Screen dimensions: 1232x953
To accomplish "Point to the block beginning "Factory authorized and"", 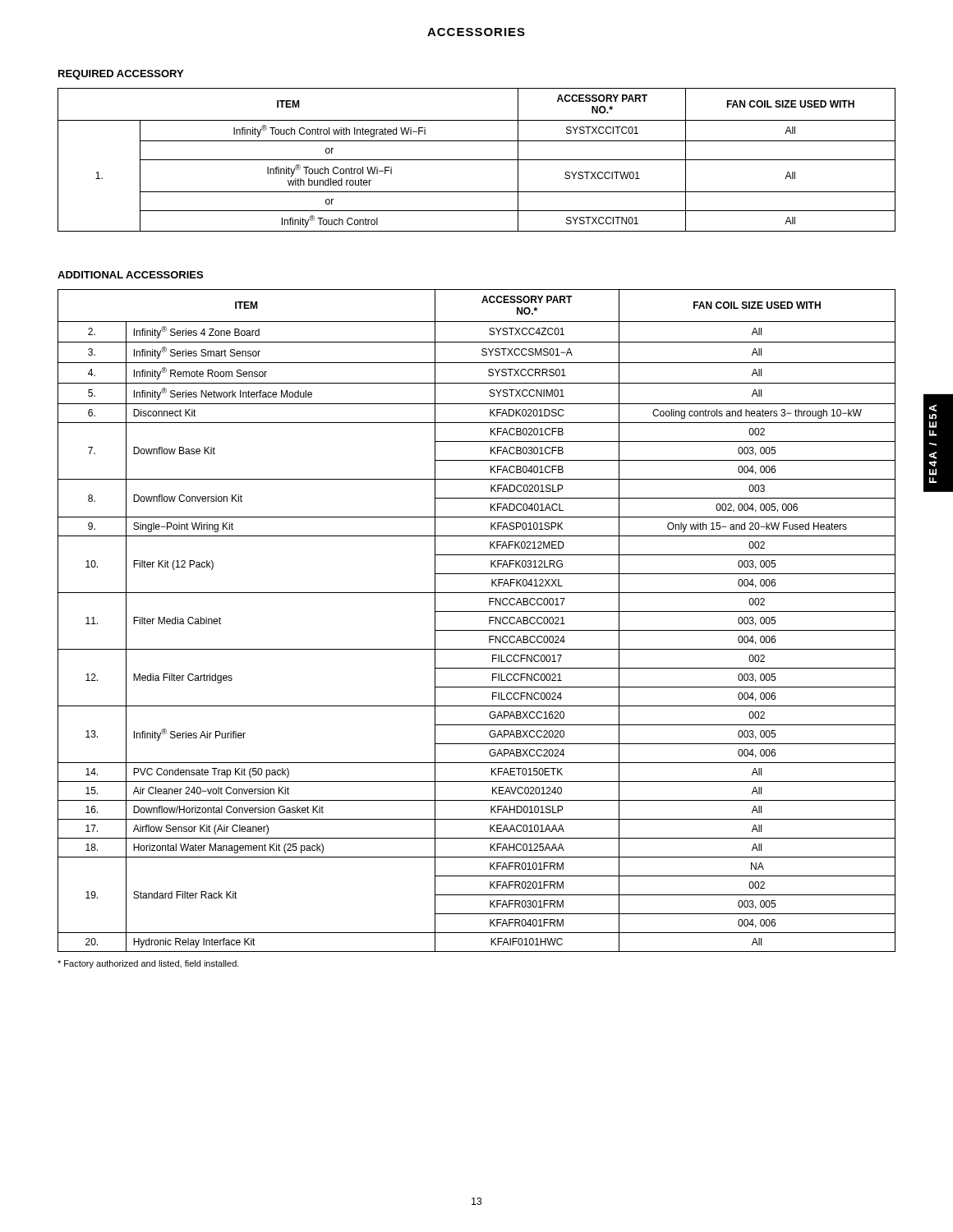I will (x=148, y=963).
